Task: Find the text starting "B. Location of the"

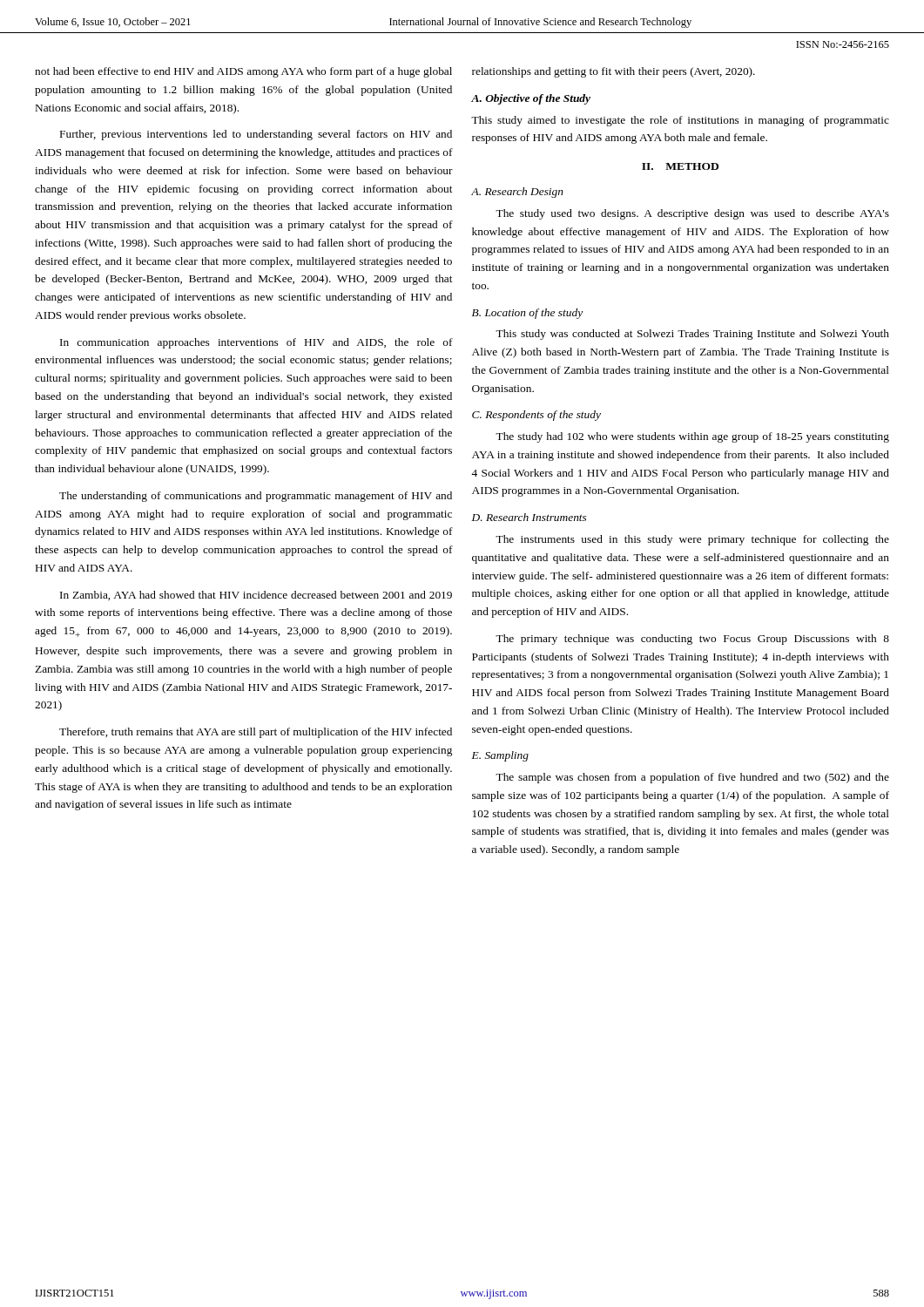Action: pyautogui.click(x=527, y=312)
